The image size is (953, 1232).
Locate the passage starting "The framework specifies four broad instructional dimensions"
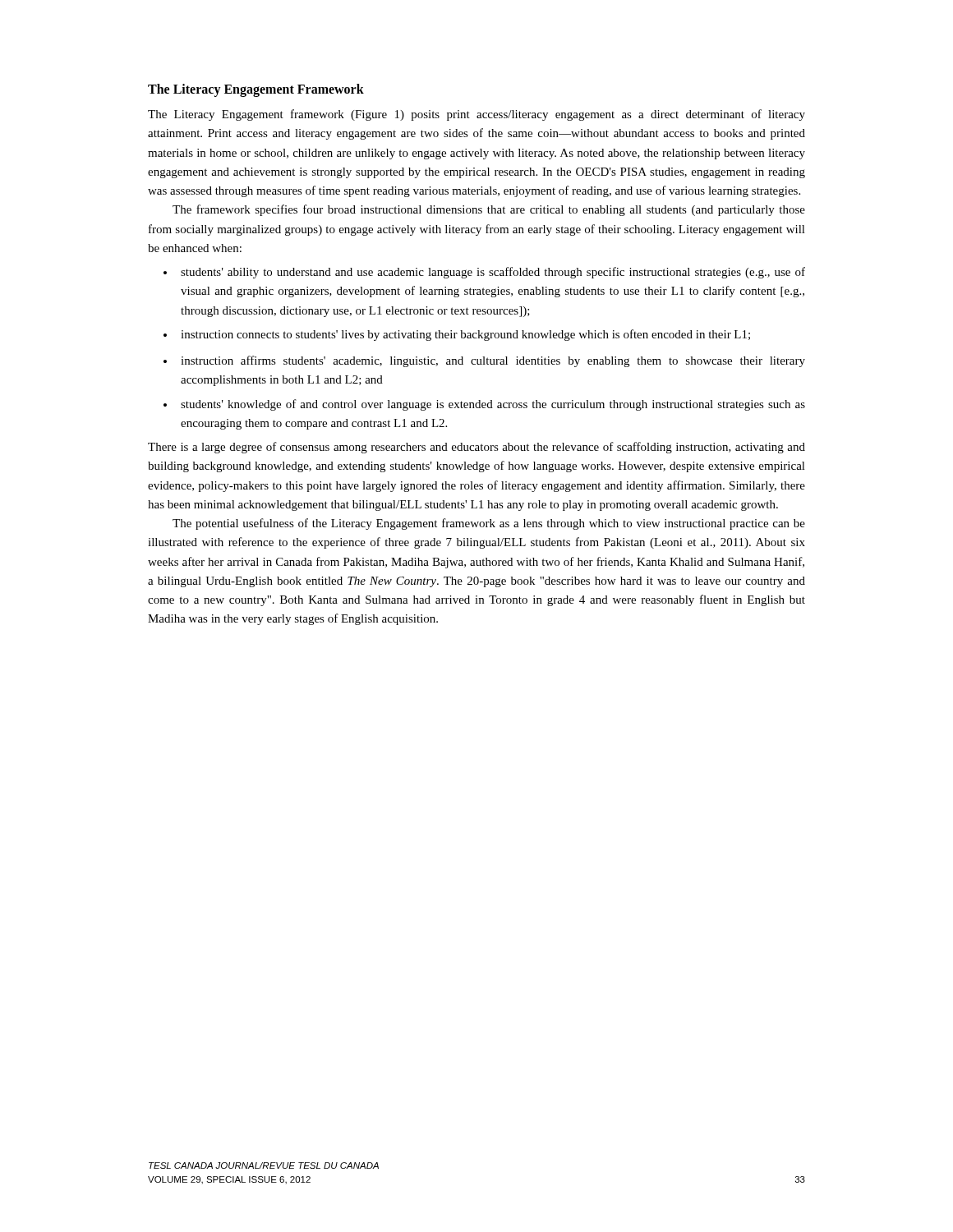click(x=476, y=229)
